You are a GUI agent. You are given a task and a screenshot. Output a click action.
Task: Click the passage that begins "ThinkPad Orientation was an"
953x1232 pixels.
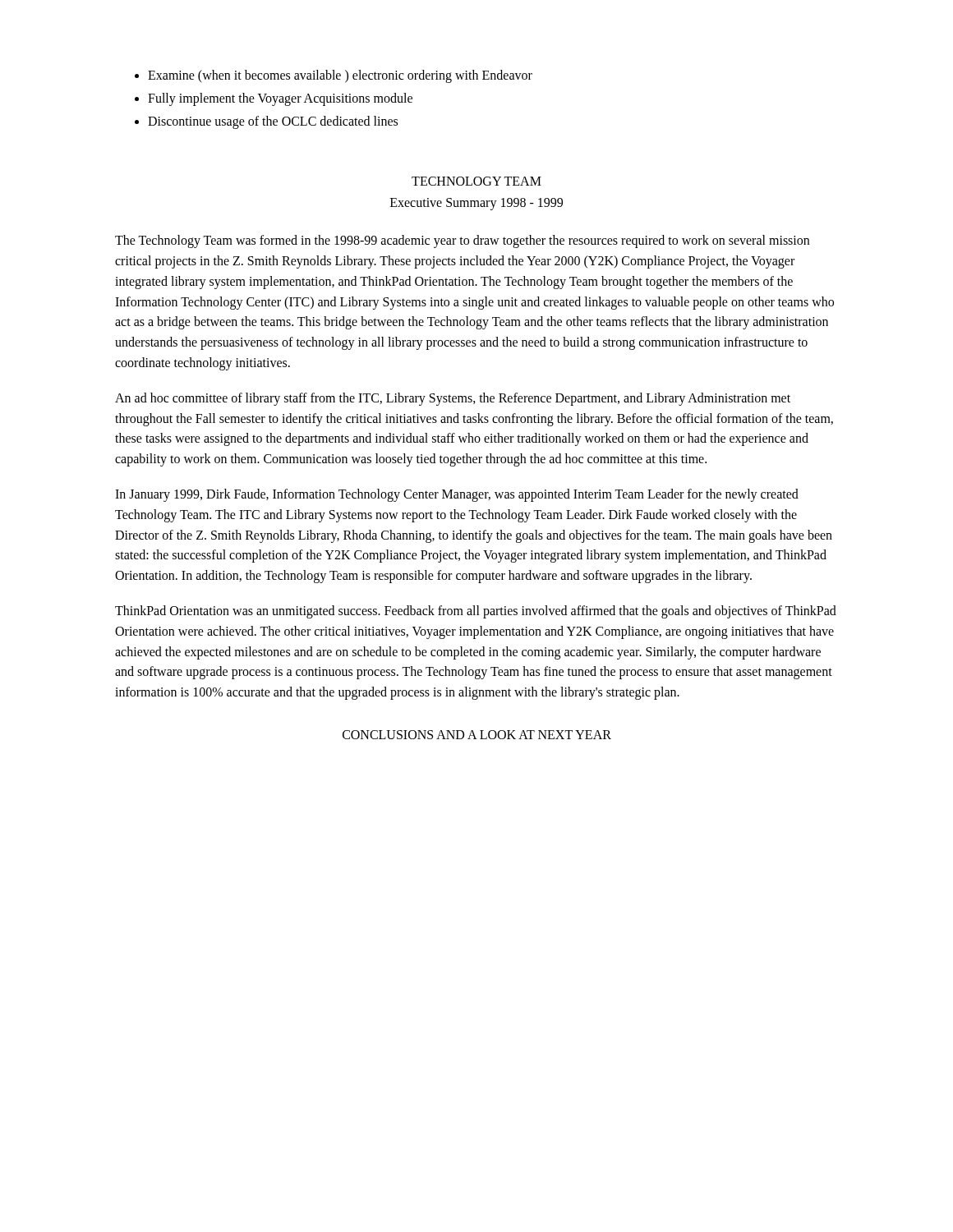(x=476, y=651)
